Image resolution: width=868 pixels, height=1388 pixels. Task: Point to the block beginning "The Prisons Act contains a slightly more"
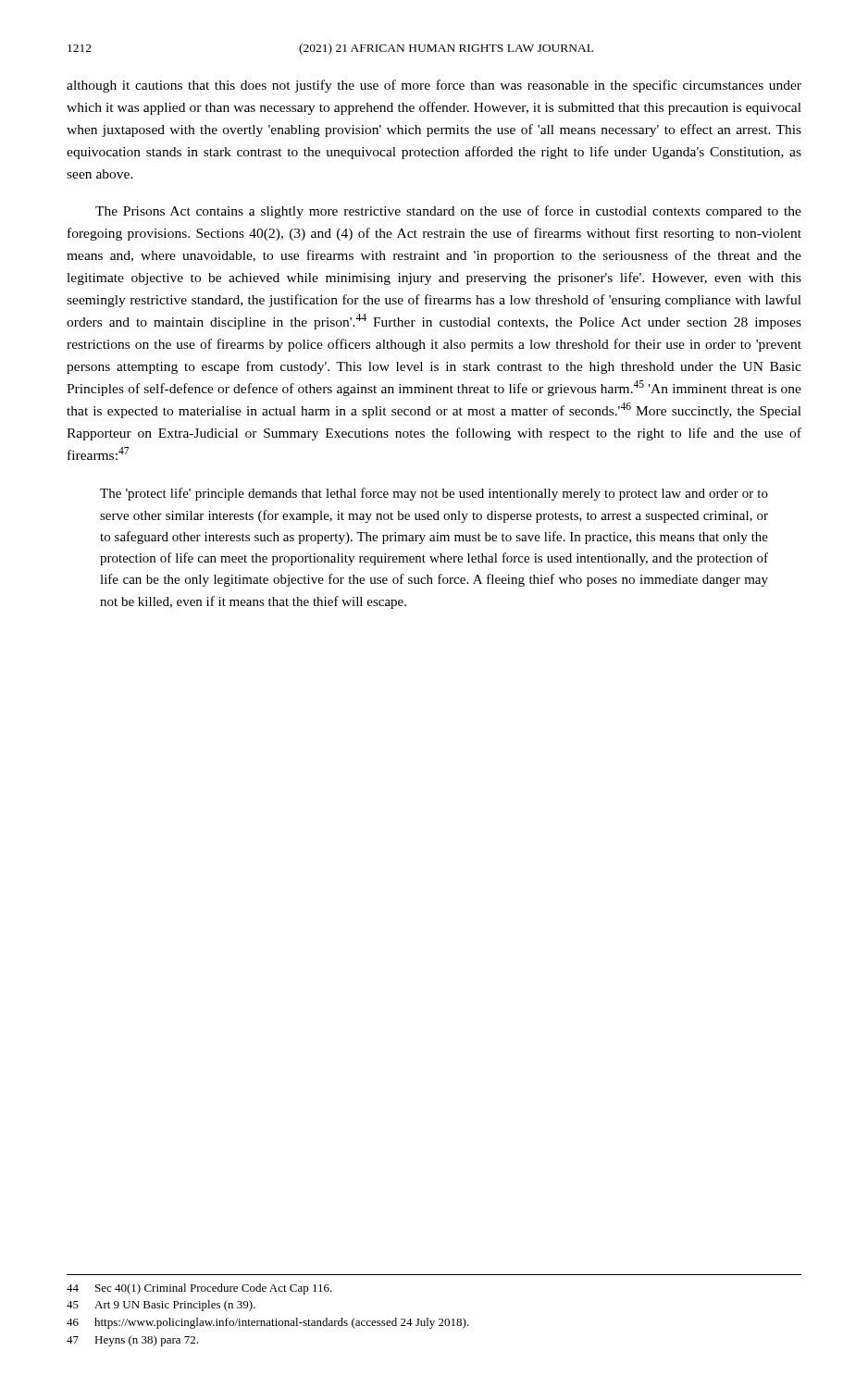[434, 333]
